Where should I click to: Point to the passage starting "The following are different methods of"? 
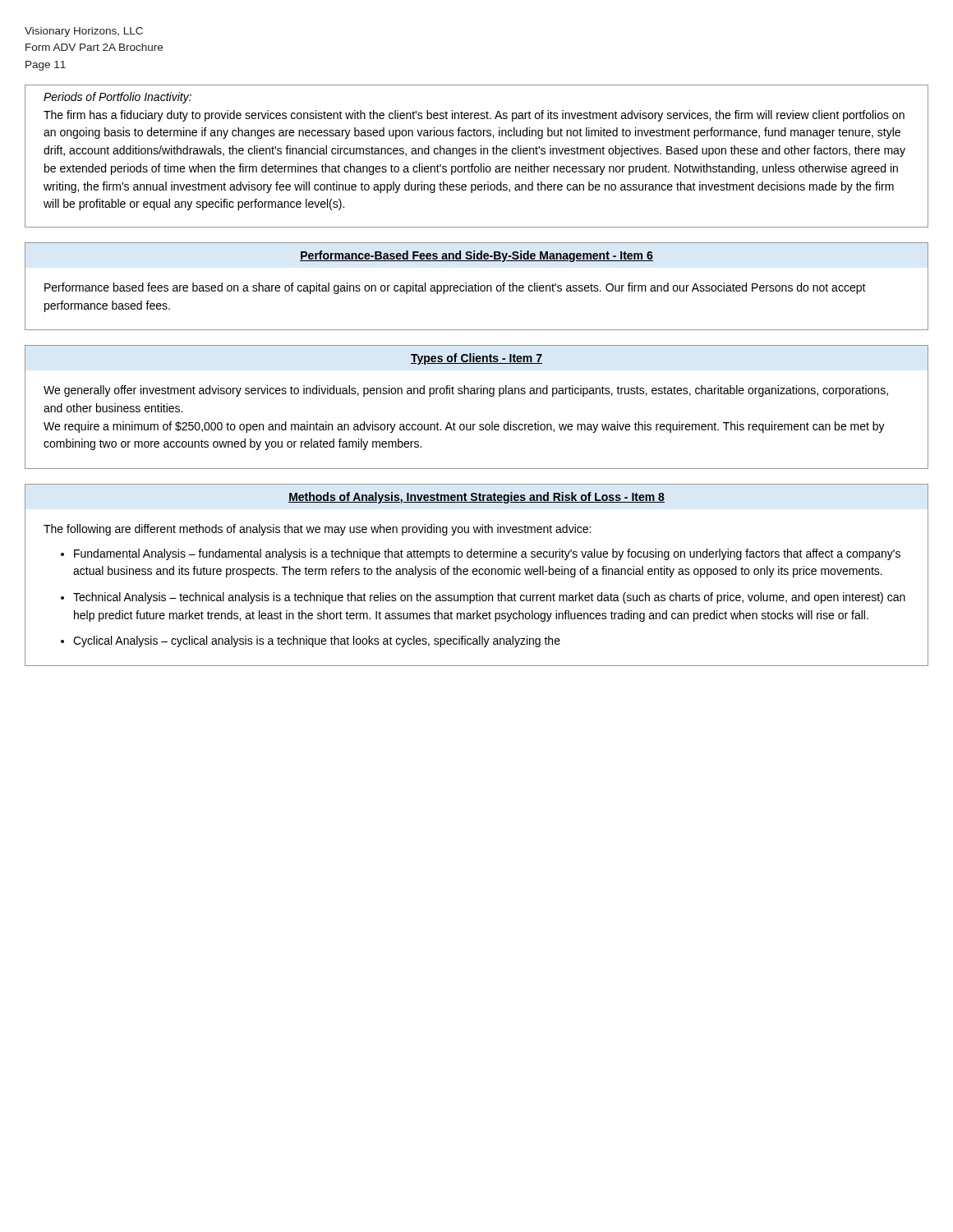(x=476, y=530)
